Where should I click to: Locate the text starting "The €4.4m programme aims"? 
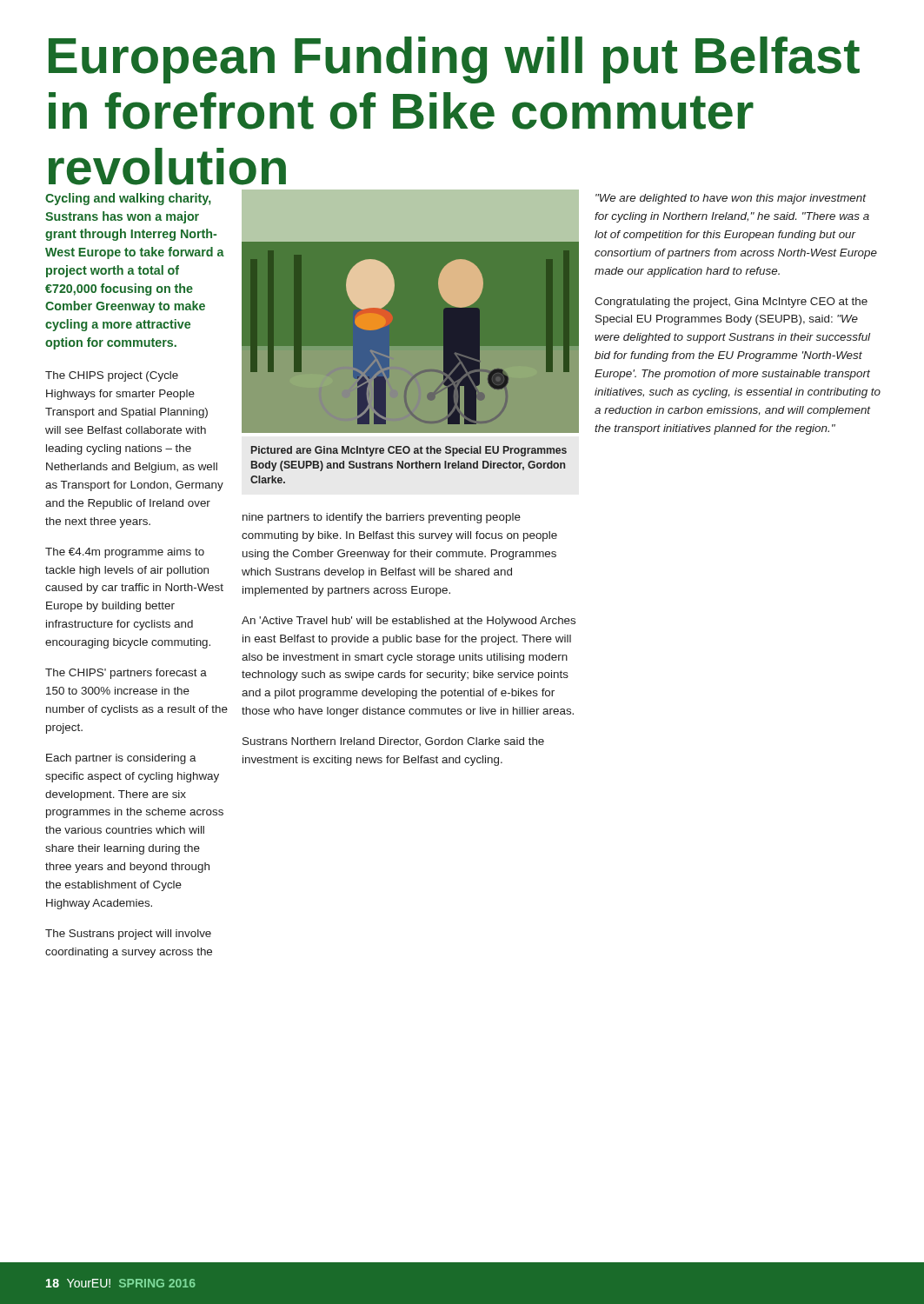(134, 597)
